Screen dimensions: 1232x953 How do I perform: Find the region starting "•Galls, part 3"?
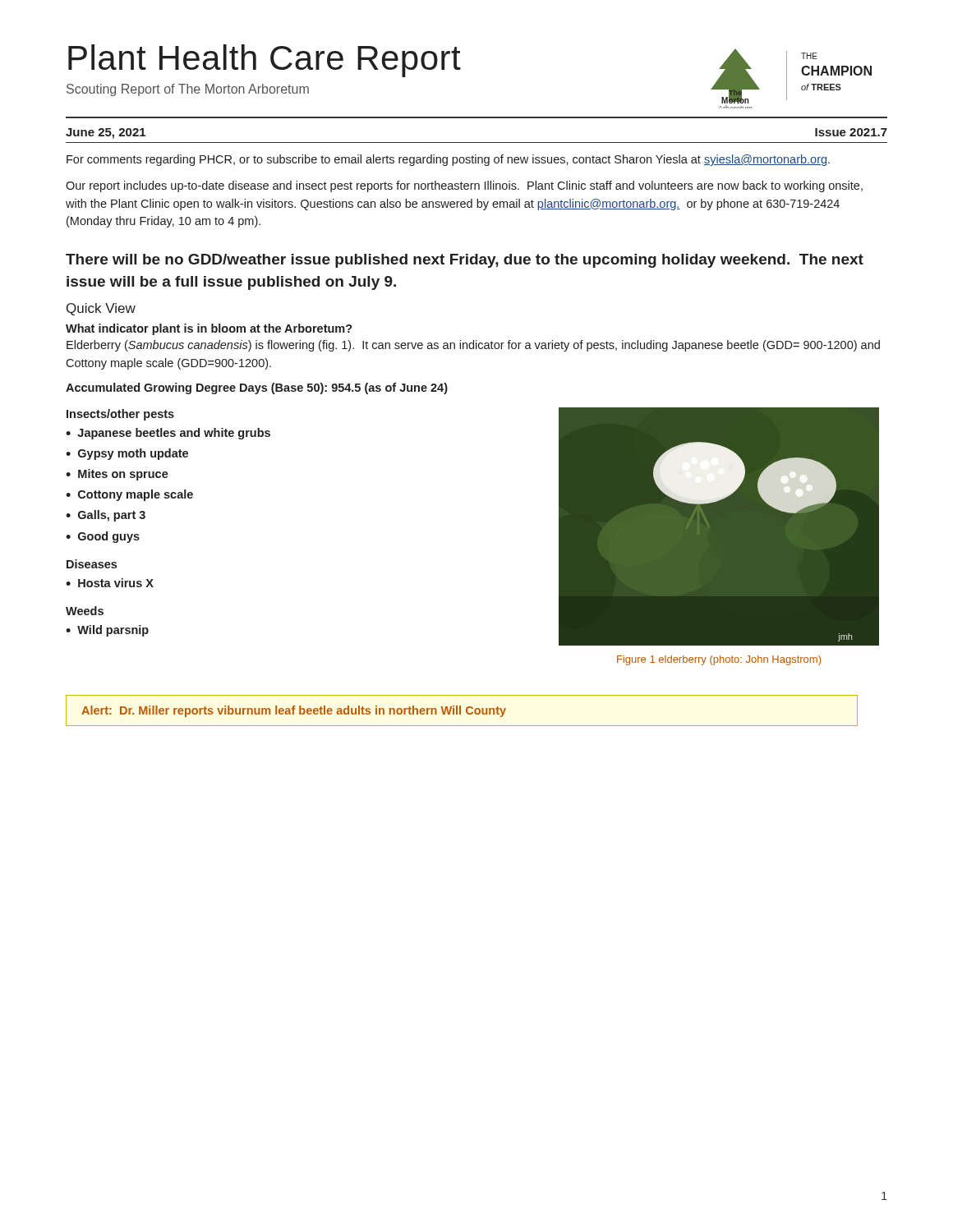tap(106, 517)
